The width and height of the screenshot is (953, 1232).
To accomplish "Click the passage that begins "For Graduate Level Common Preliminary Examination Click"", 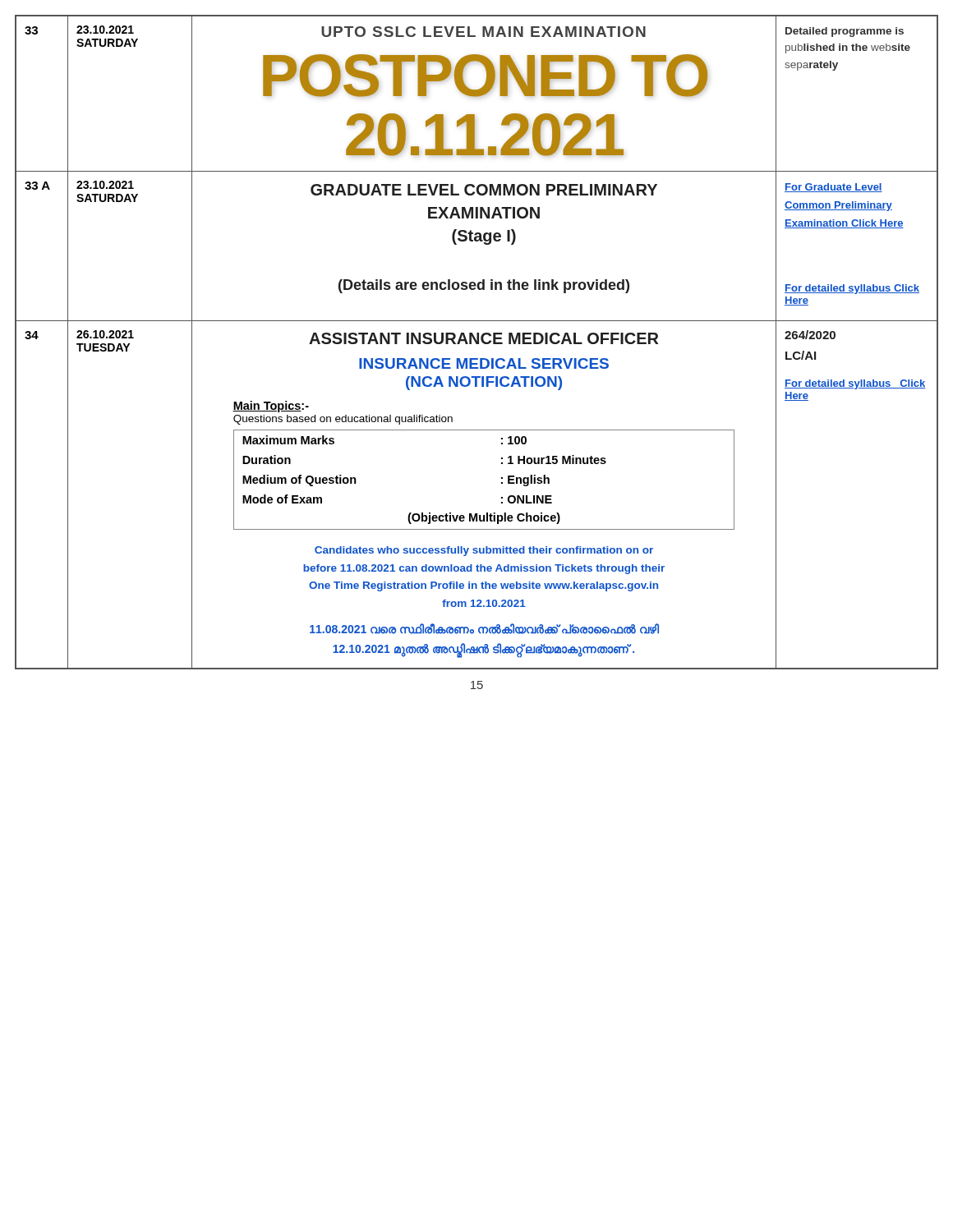I will pyautogui.click(x=833, y=188).
